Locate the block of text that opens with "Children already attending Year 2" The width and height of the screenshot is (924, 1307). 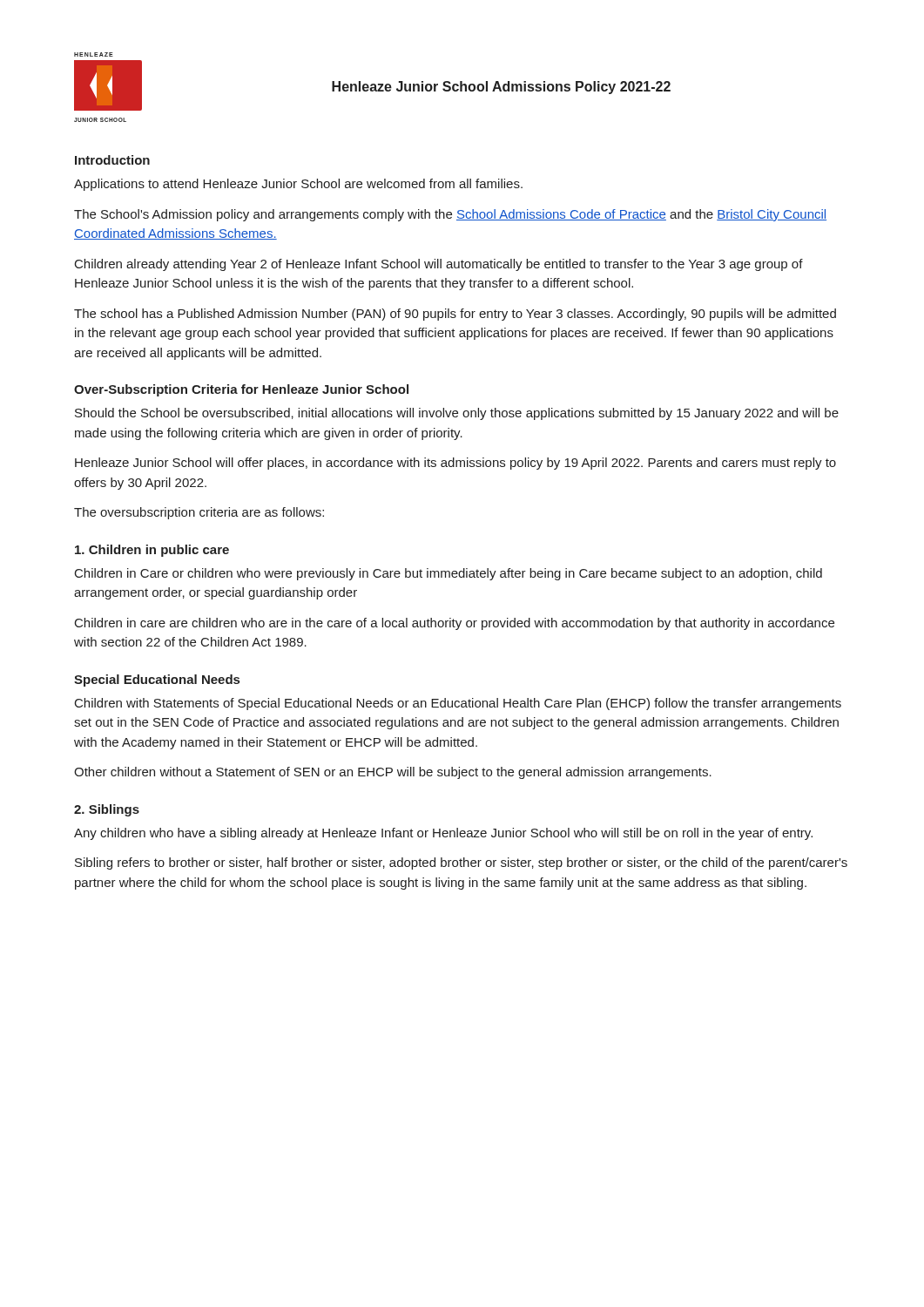(438, 273)
